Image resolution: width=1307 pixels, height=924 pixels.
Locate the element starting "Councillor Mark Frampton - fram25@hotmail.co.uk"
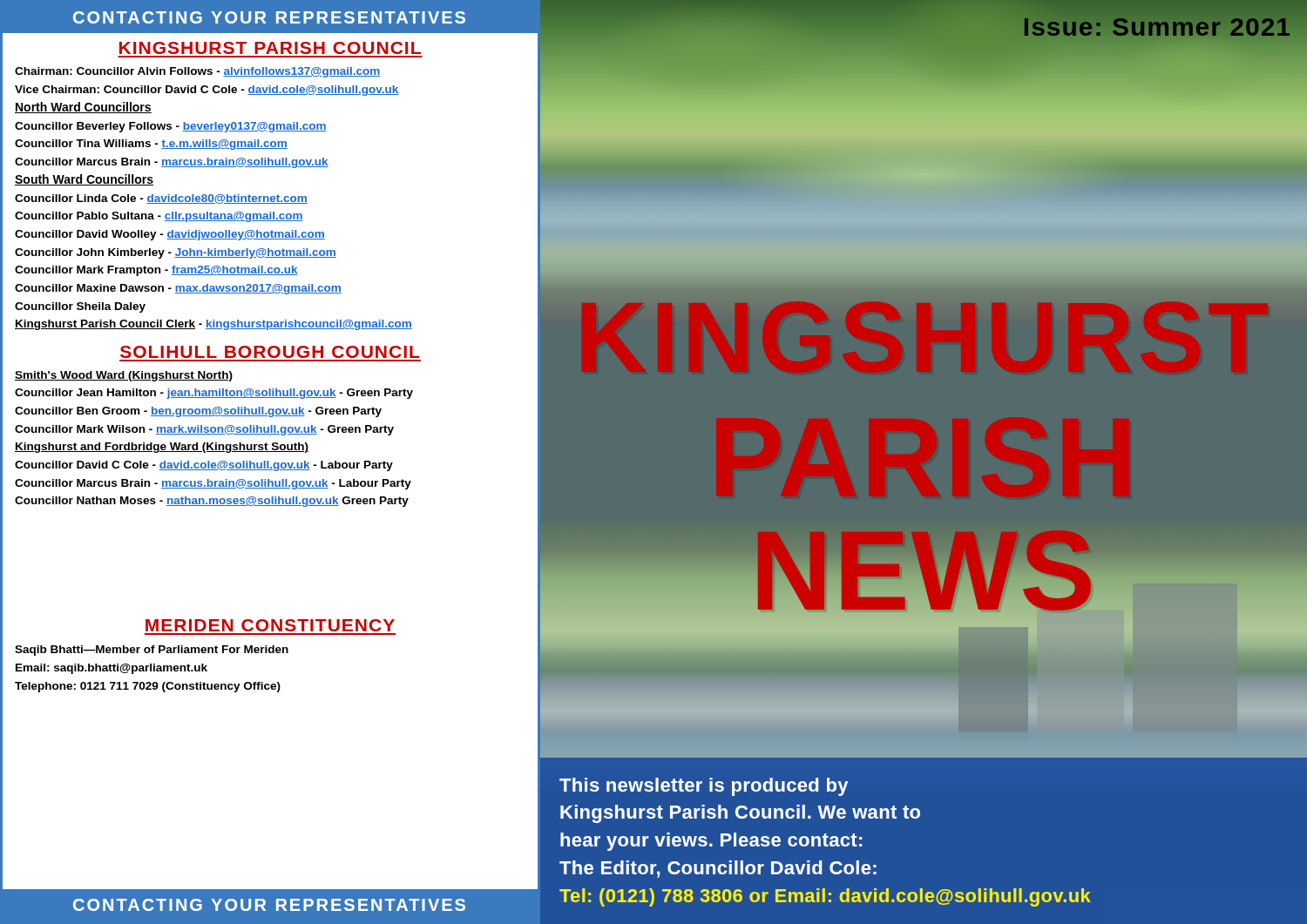[156, 270]
